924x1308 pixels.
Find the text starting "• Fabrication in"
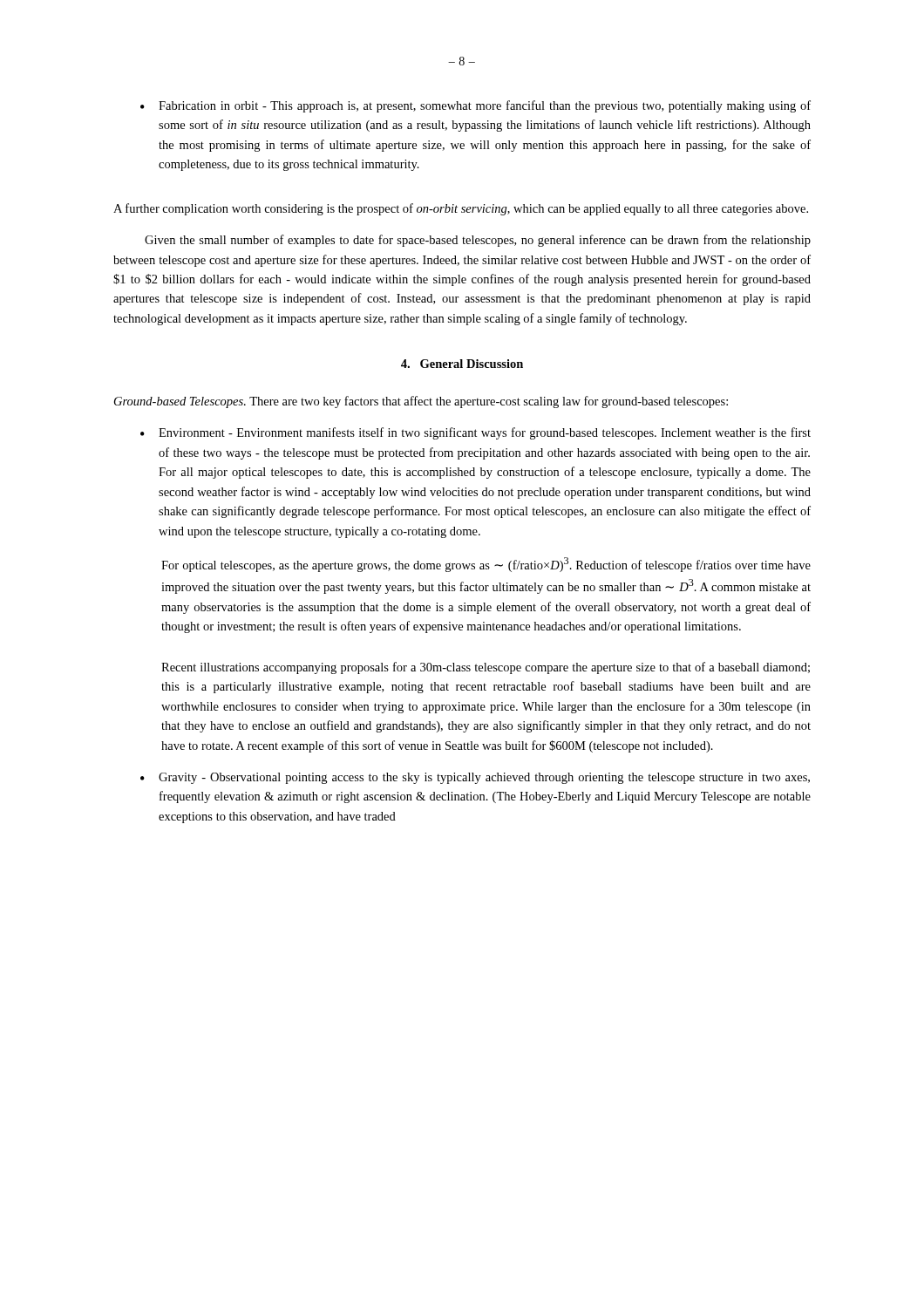[x=475, y=135]
